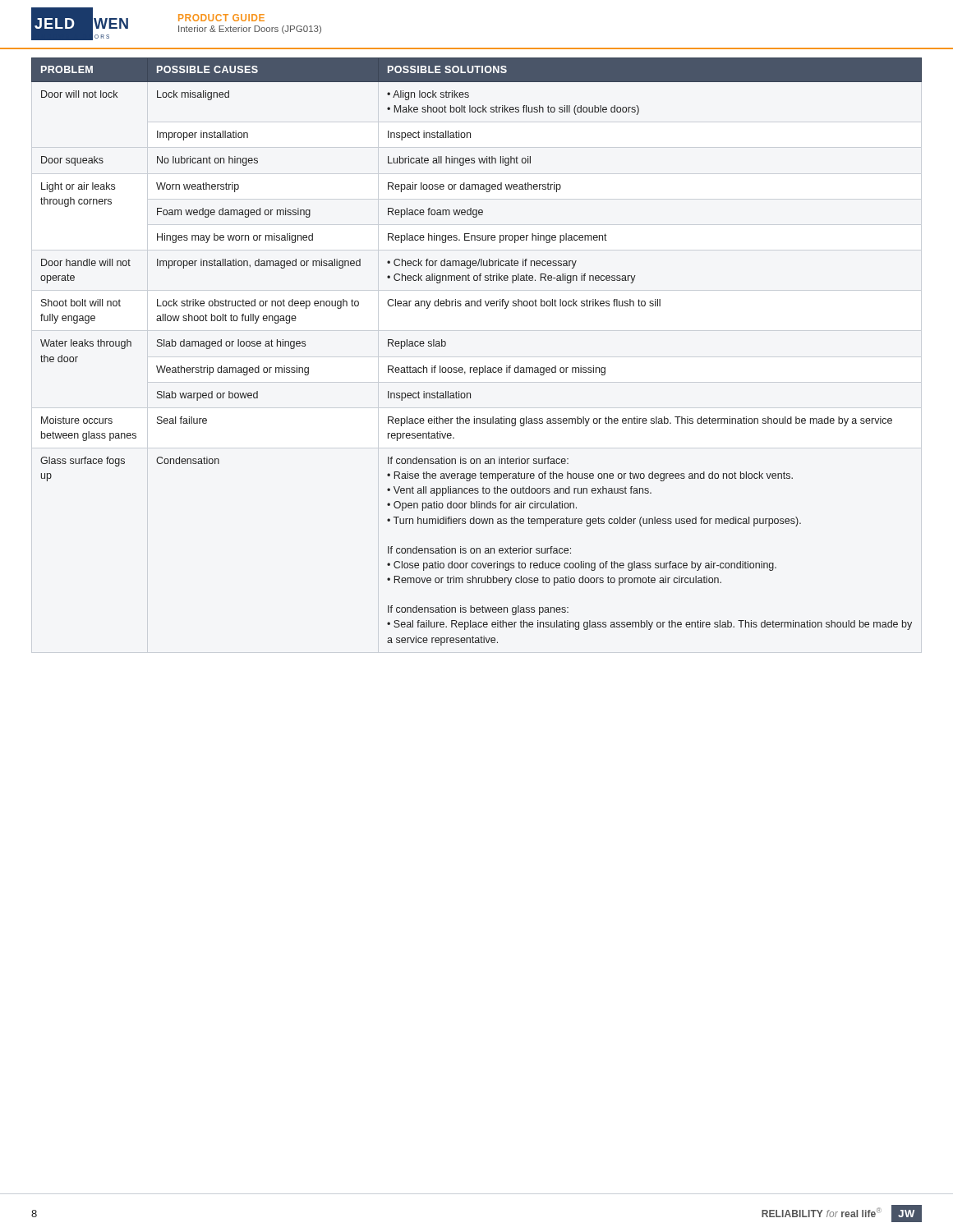Locate the table with the text "Worn weatherstrip"
The height and width of the screenshot is (1232, 953).
coord(476,355)
